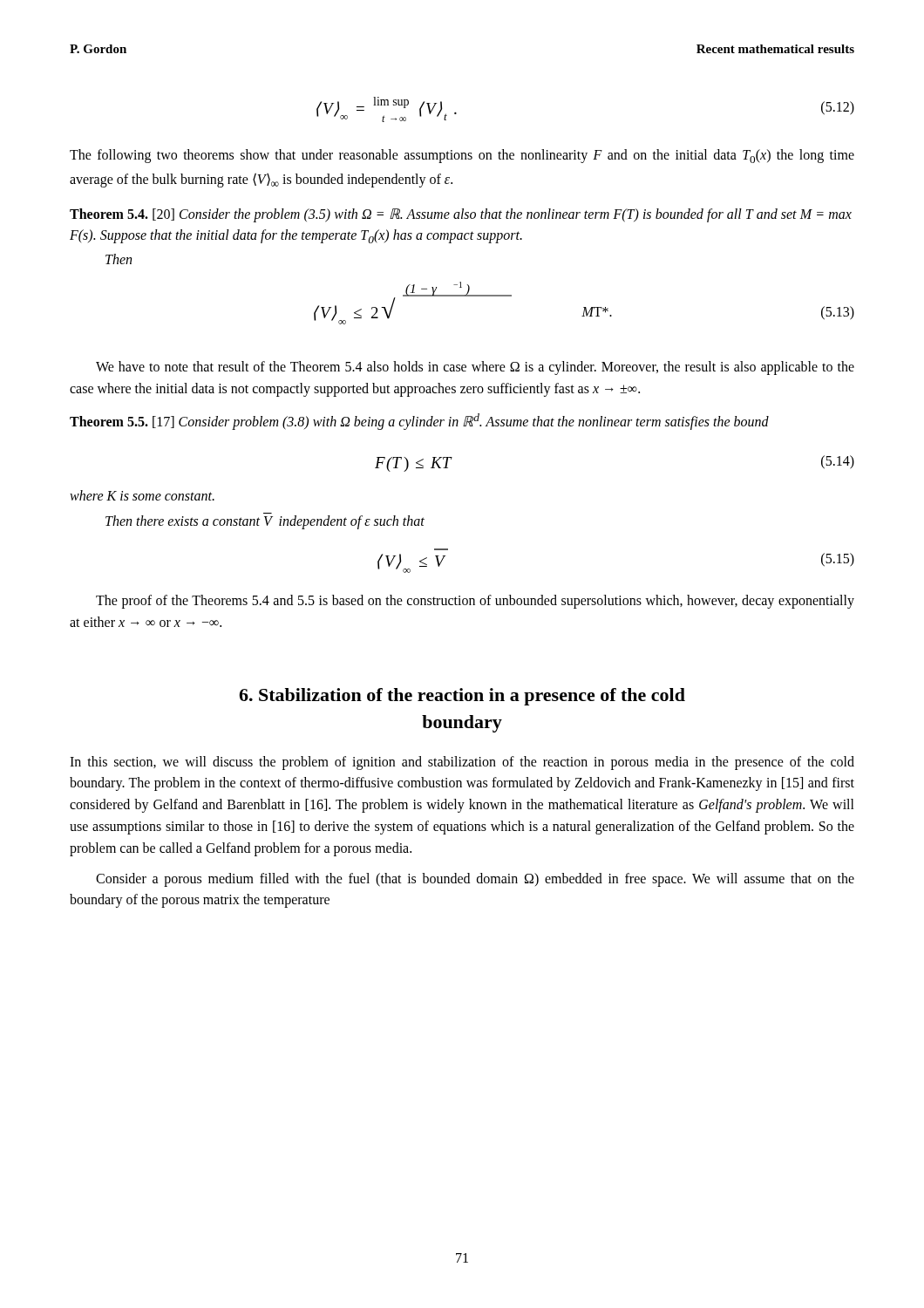Screen dimensions: 1308x924
Task: Locate the section header with the text "6. Stabilization of the reaction in"
Action: (462, 708)
